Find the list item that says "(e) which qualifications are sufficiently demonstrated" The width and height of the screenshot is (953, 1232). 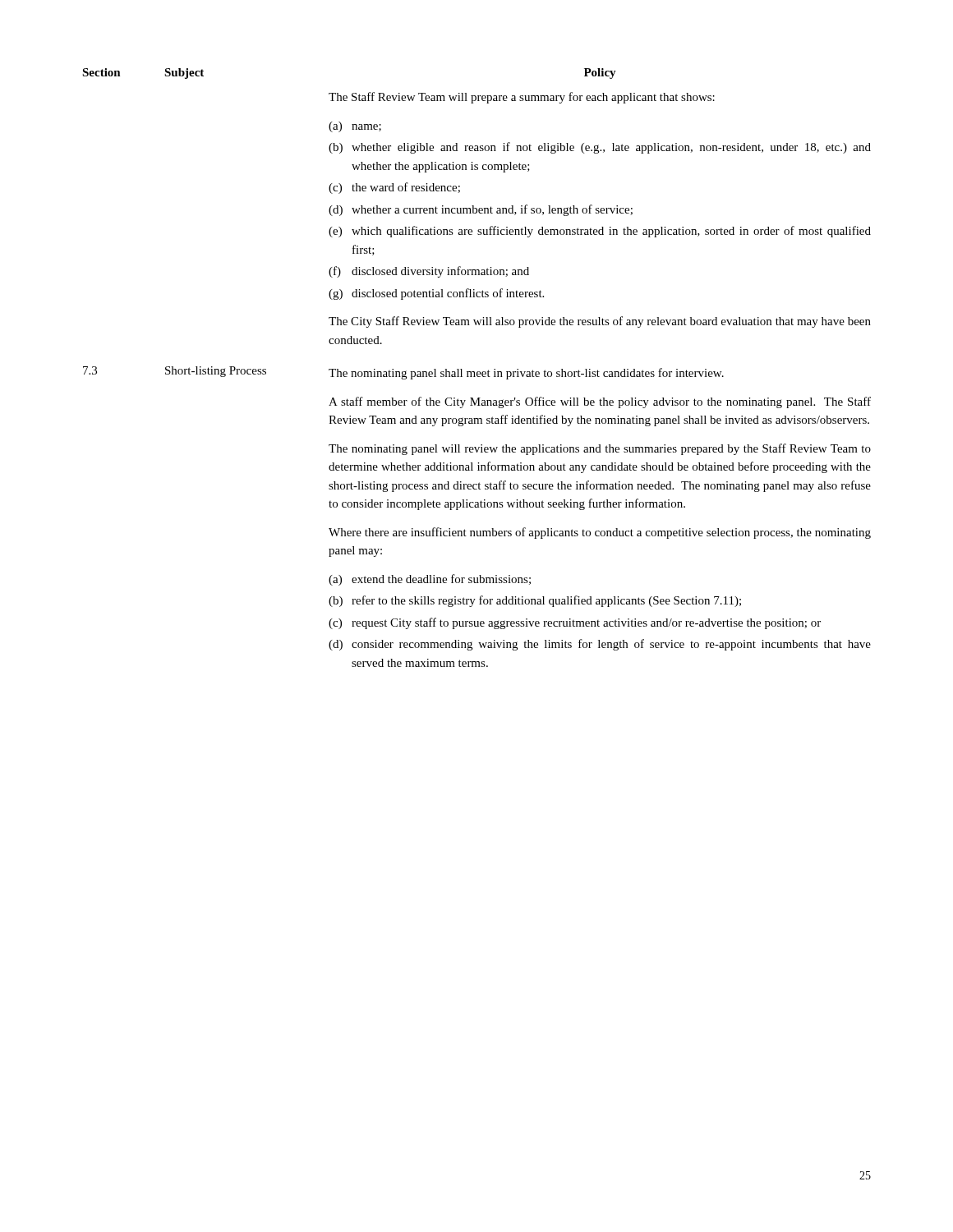click(x=600, y=240)
